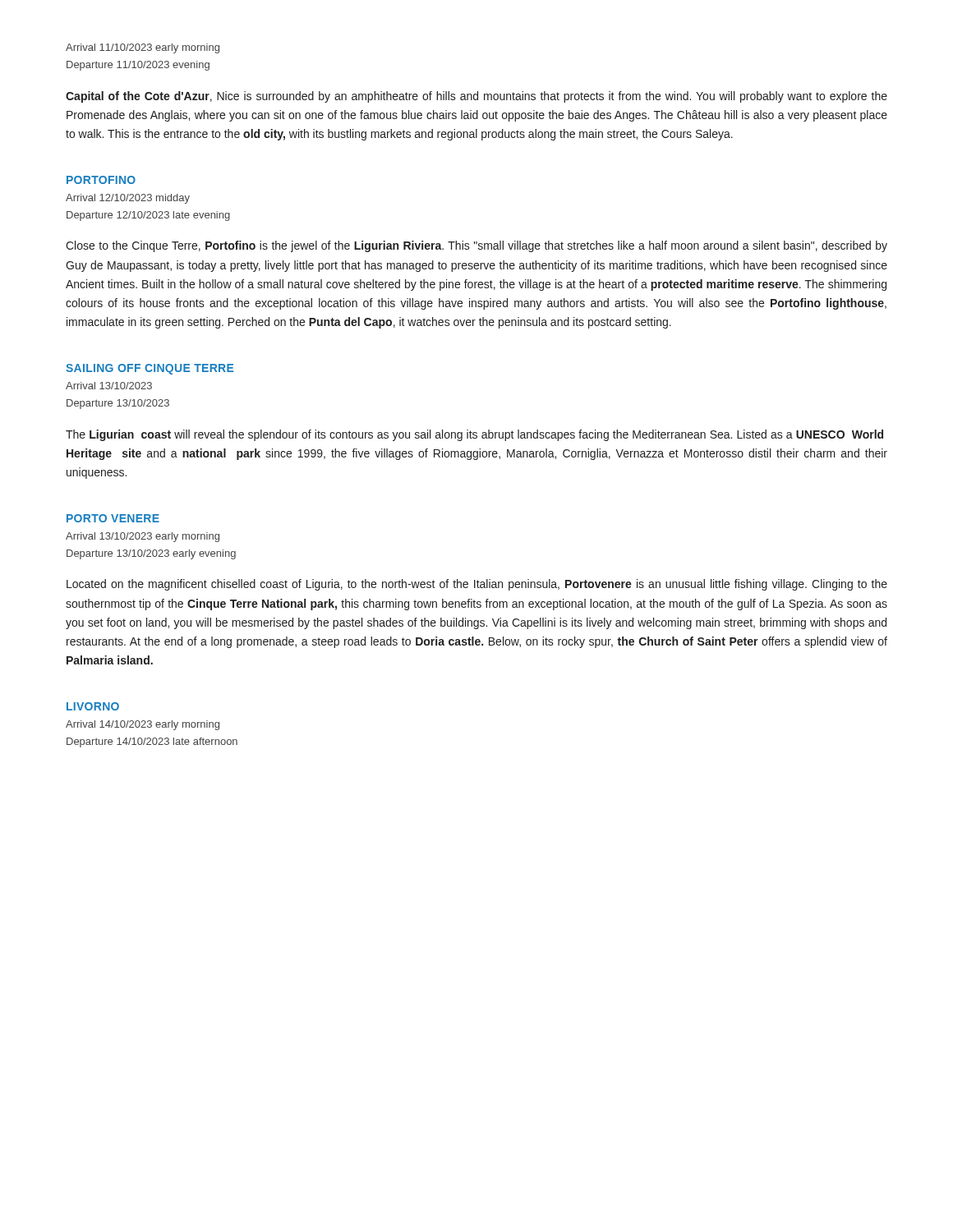Select the block starting "Arrival 14/10/2023 early morning Departure 14/10/2023"
953x1232 pixels.
pyautogui.click(x=152, y=732)
